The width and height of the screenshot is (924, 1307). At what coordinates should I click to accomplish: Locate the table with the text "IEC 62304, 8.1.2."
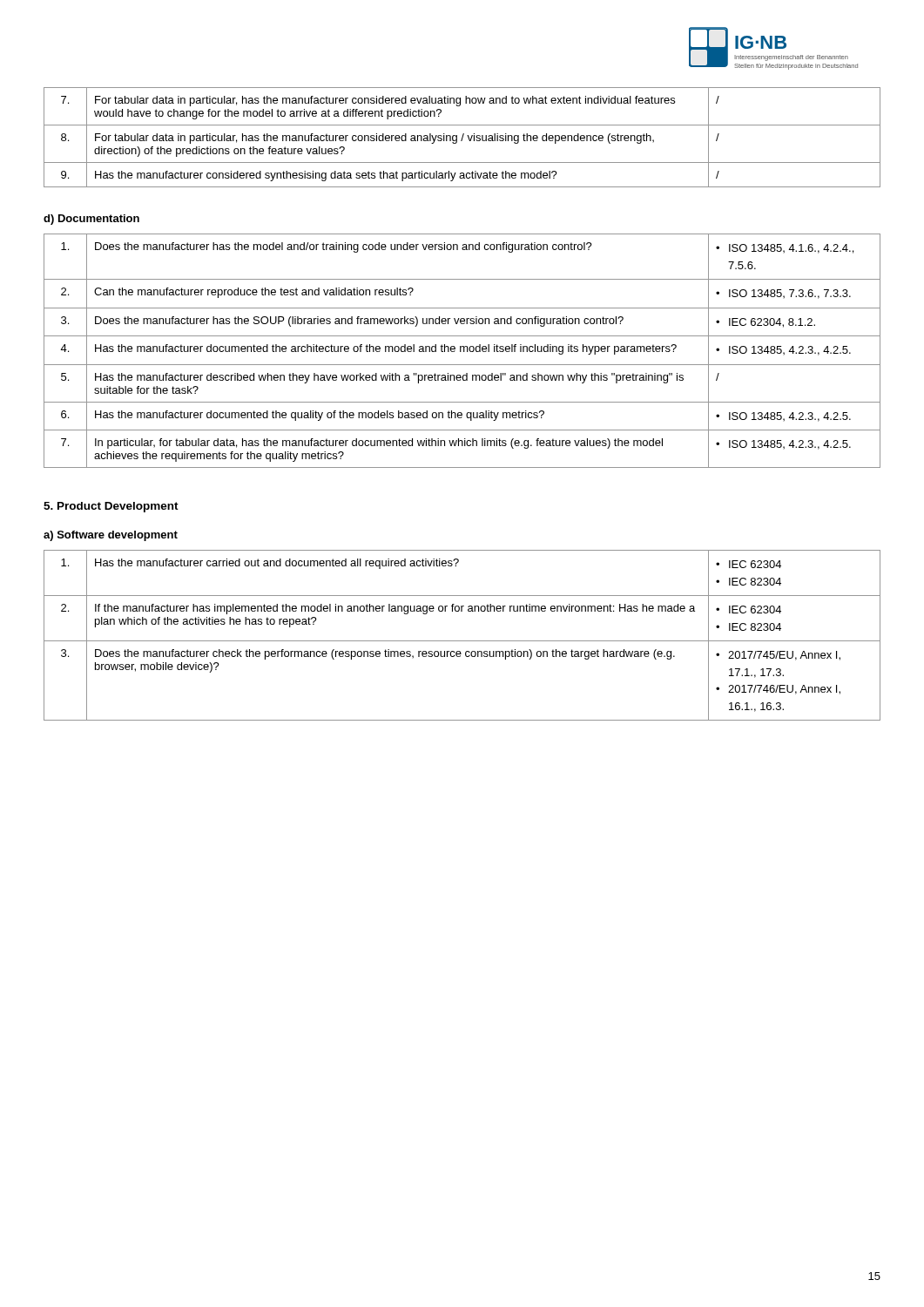pyautogui.click(x=462, y=351)
